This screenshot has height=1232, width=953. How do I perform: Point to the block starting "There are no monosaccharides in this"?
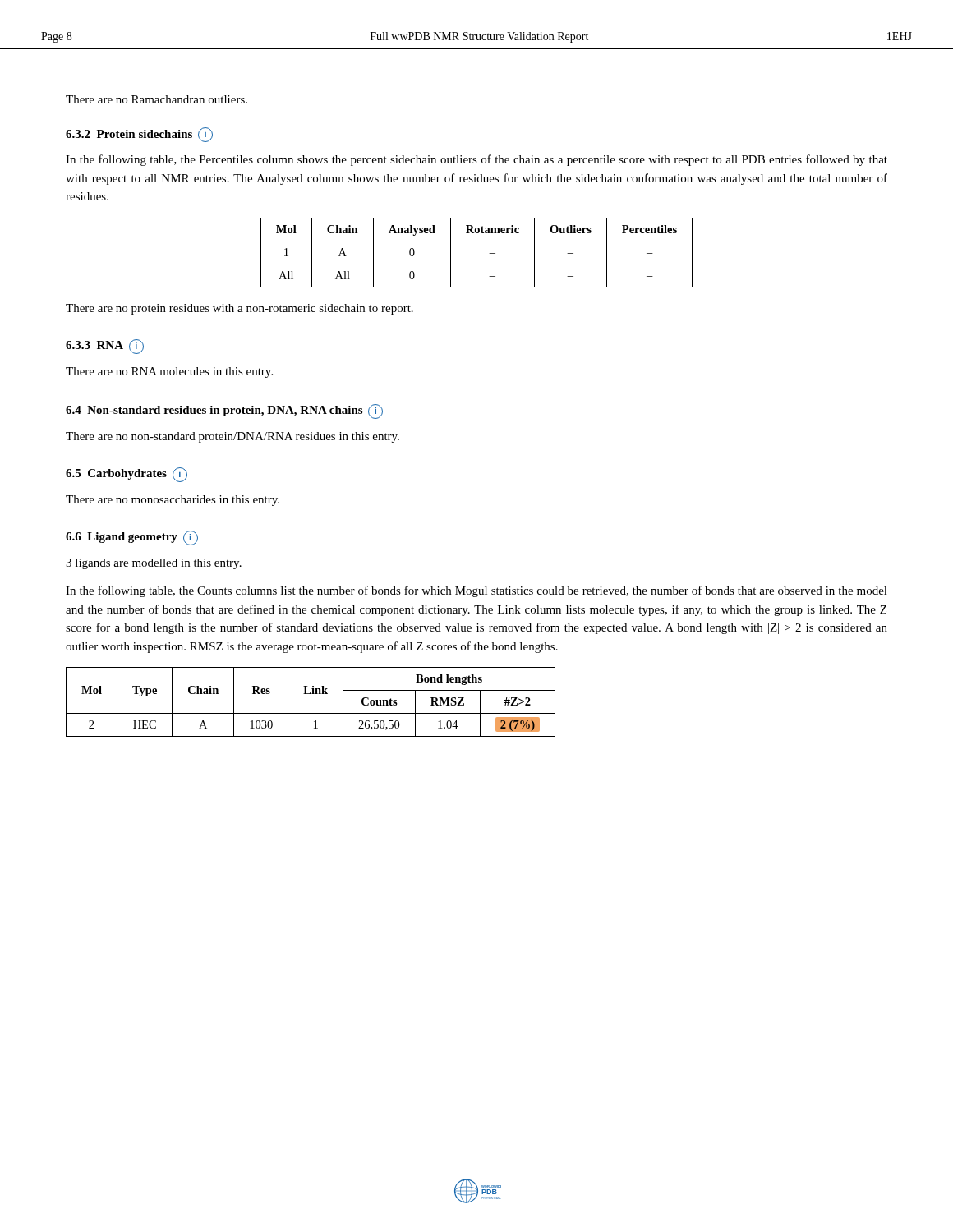point(173,499)
